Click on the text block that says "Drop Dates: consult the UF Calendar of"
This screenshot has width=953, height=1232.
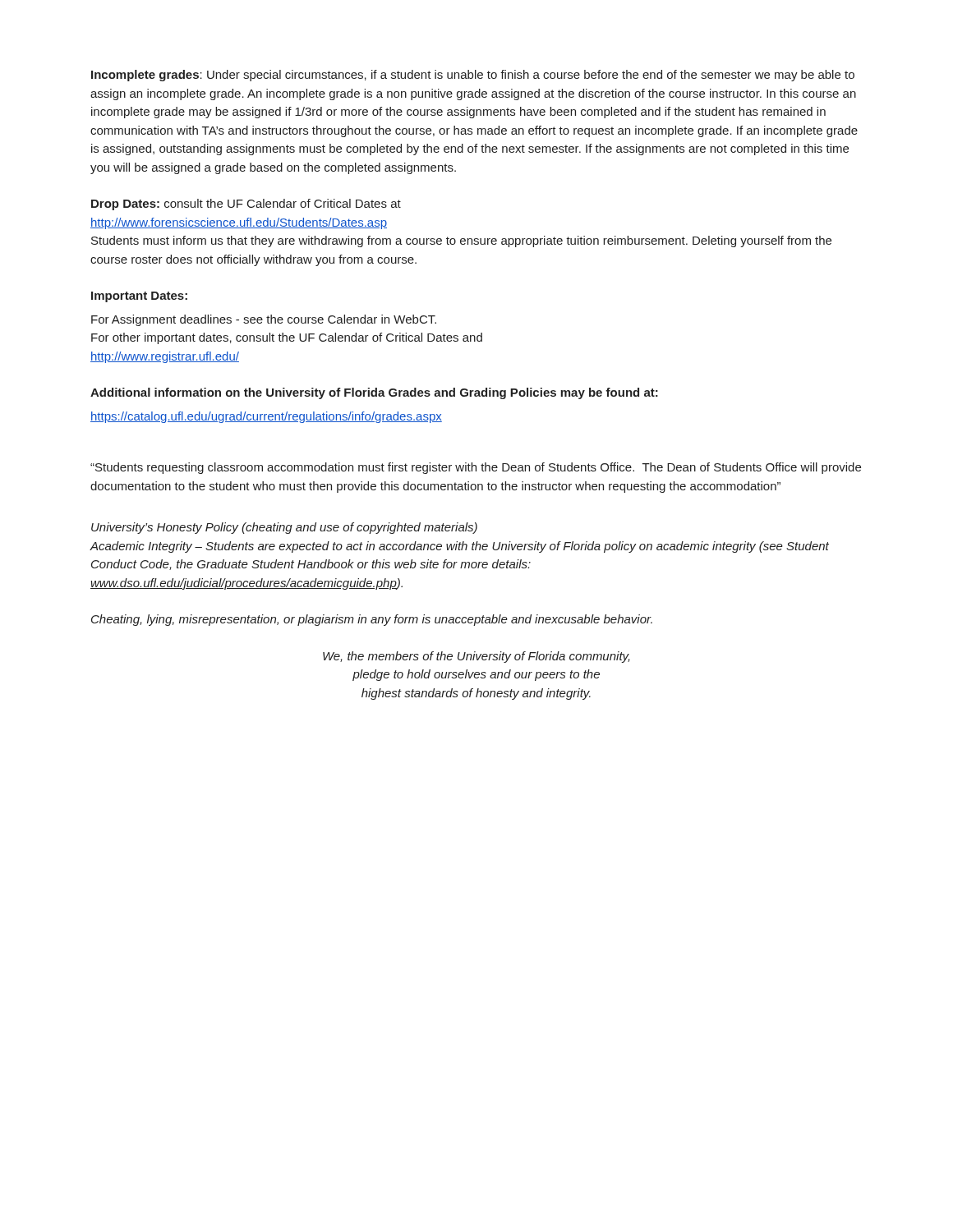[x=461, y=231]
